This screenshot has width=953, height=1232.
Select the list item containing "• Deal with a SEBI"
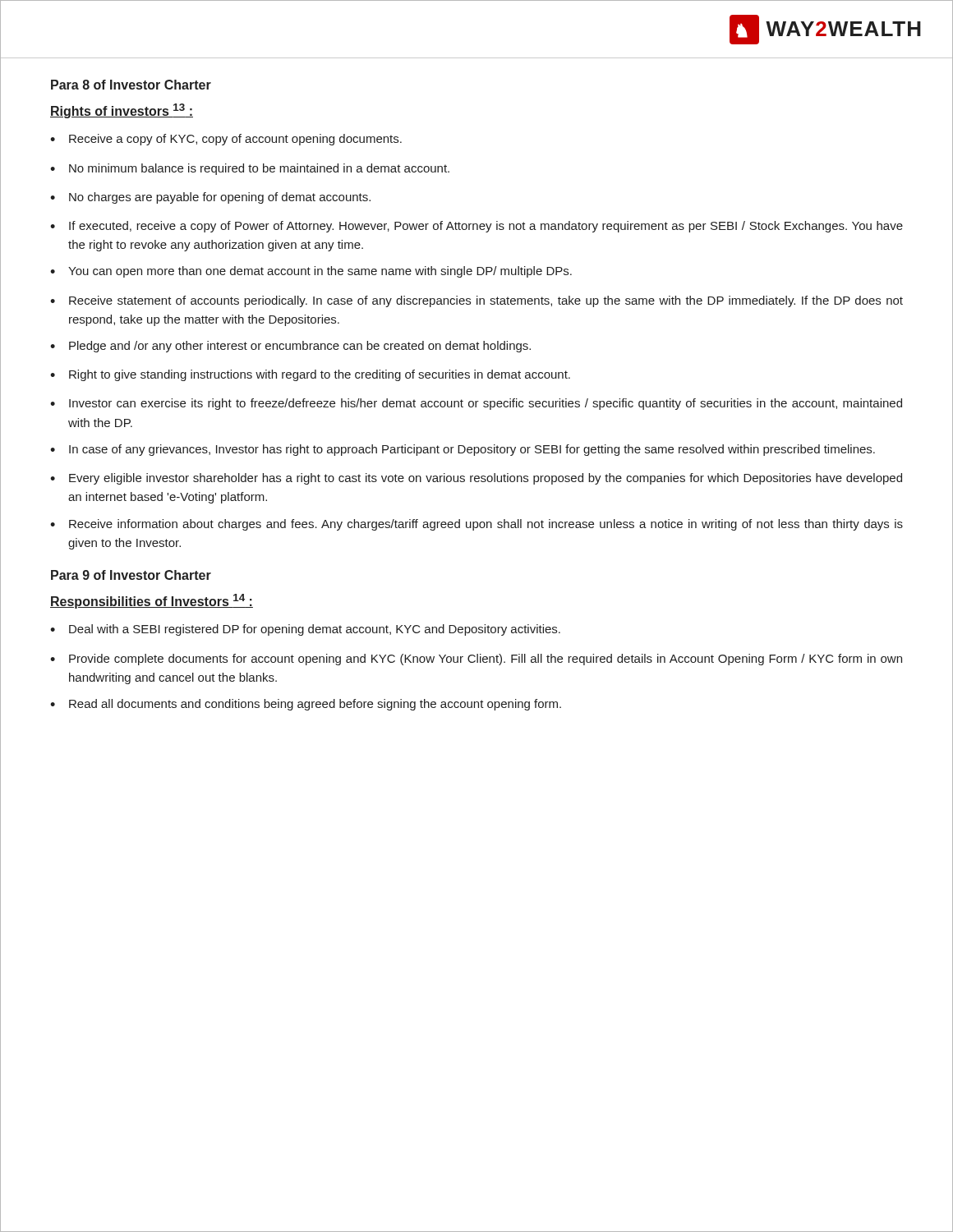(476, 630)
